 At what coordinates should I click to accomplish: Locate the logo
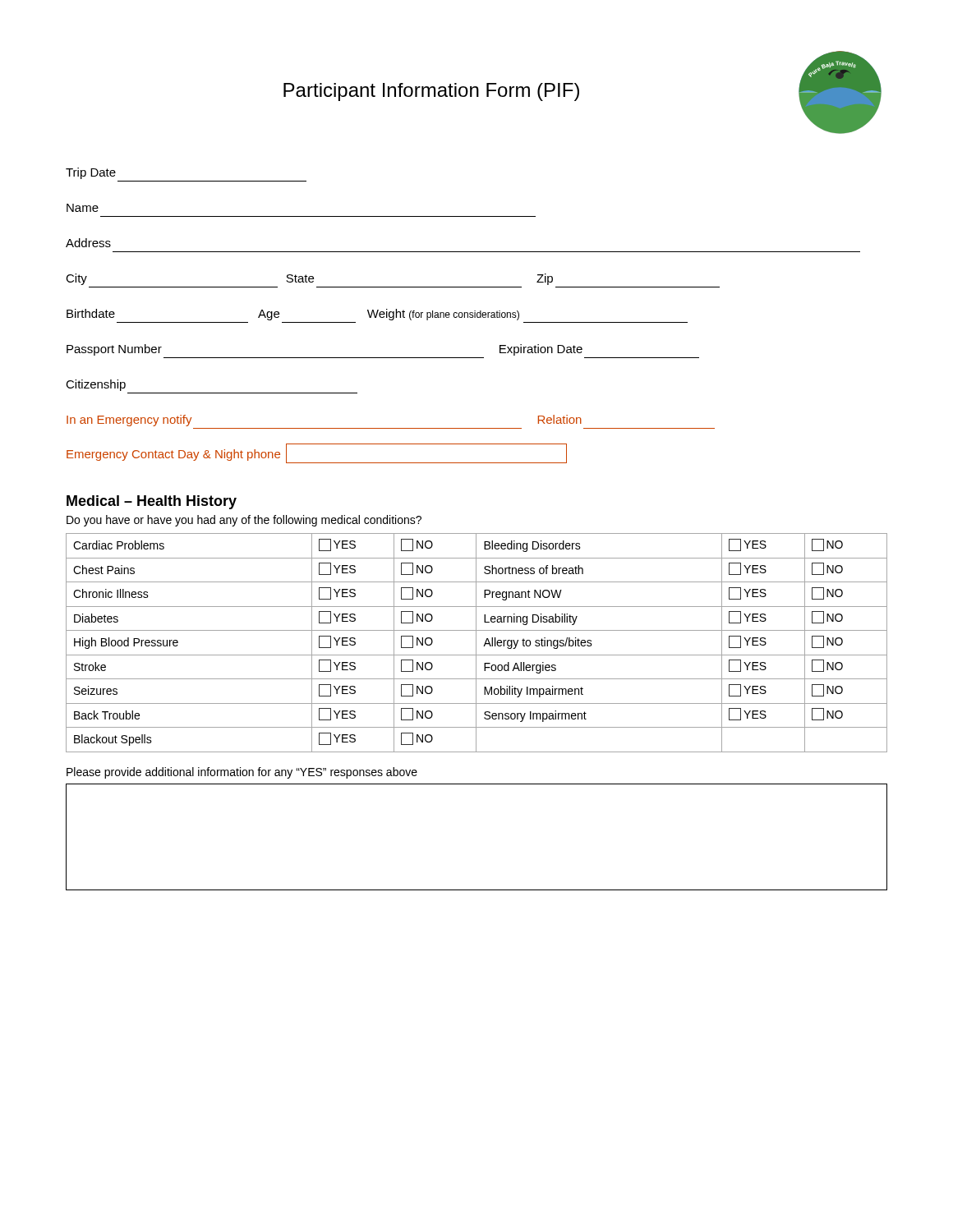(842, 94)
